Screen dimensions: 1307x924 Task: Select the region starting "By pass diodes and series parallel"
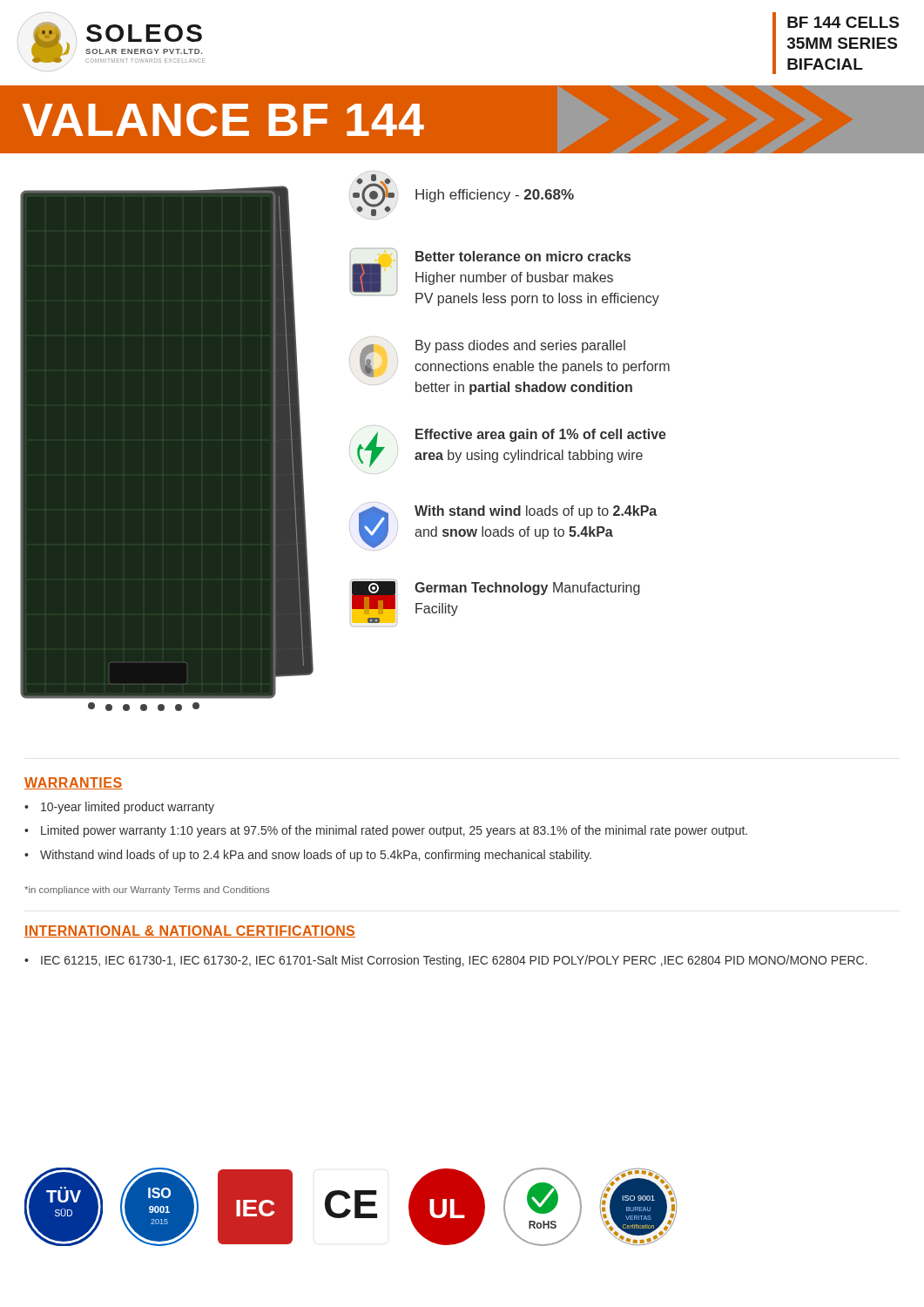pos(509,367)
